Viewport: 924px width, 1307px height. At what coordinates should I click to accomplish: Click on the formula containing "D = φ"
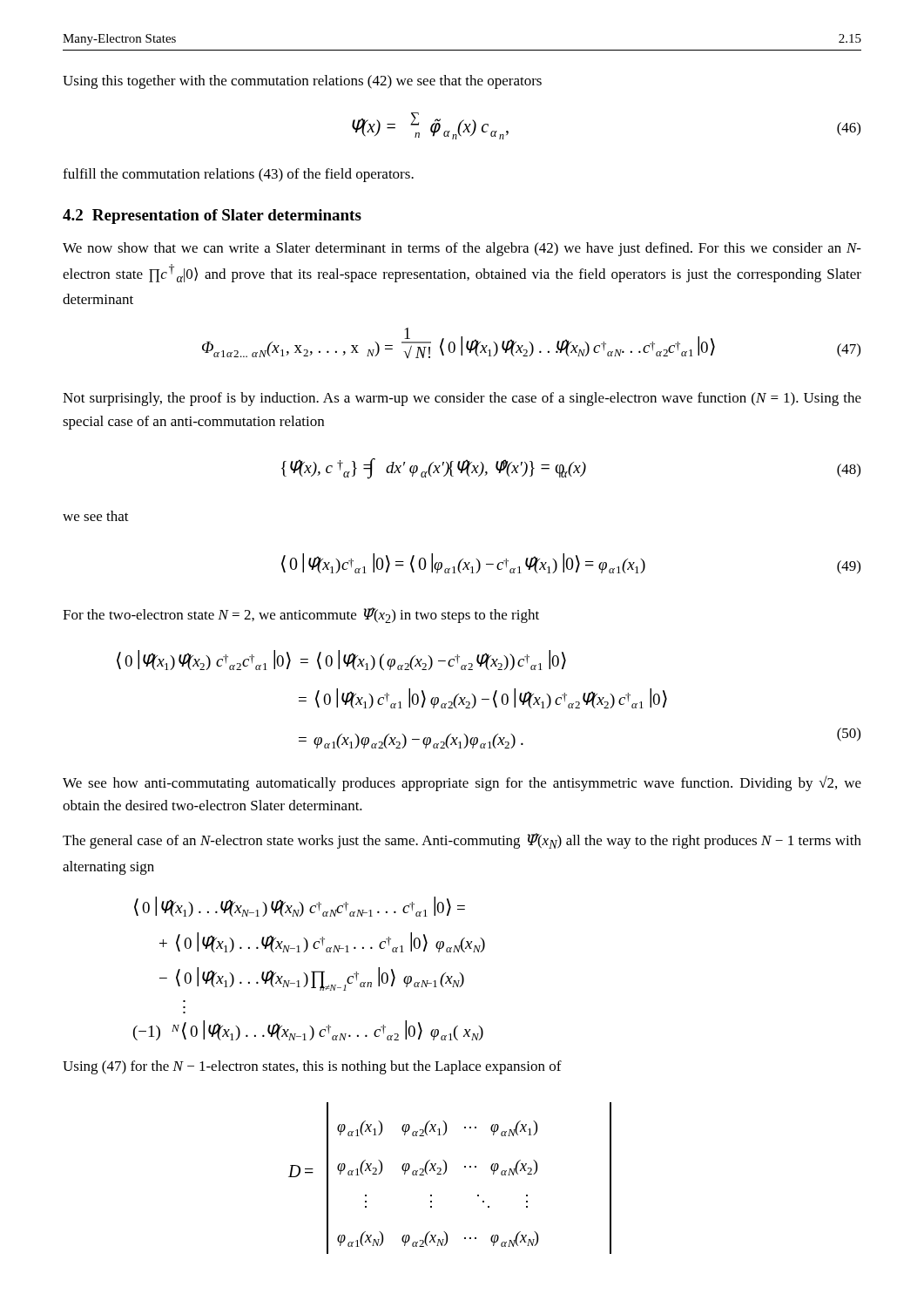pyautogui.click(x=462, y=1180)
